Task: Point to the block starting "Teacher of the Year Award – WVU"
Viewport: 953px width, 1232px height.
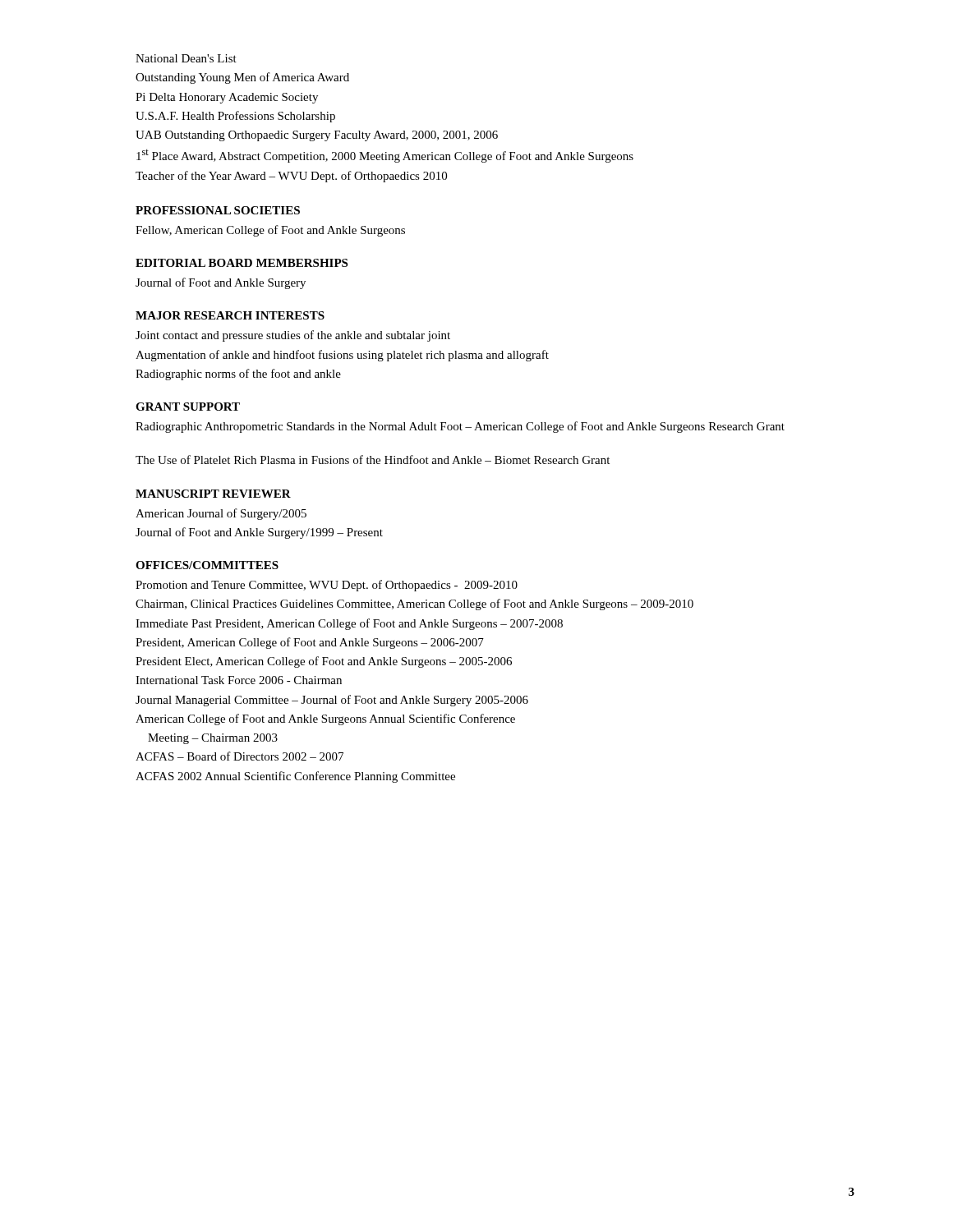Action: (x=292, y=175)
